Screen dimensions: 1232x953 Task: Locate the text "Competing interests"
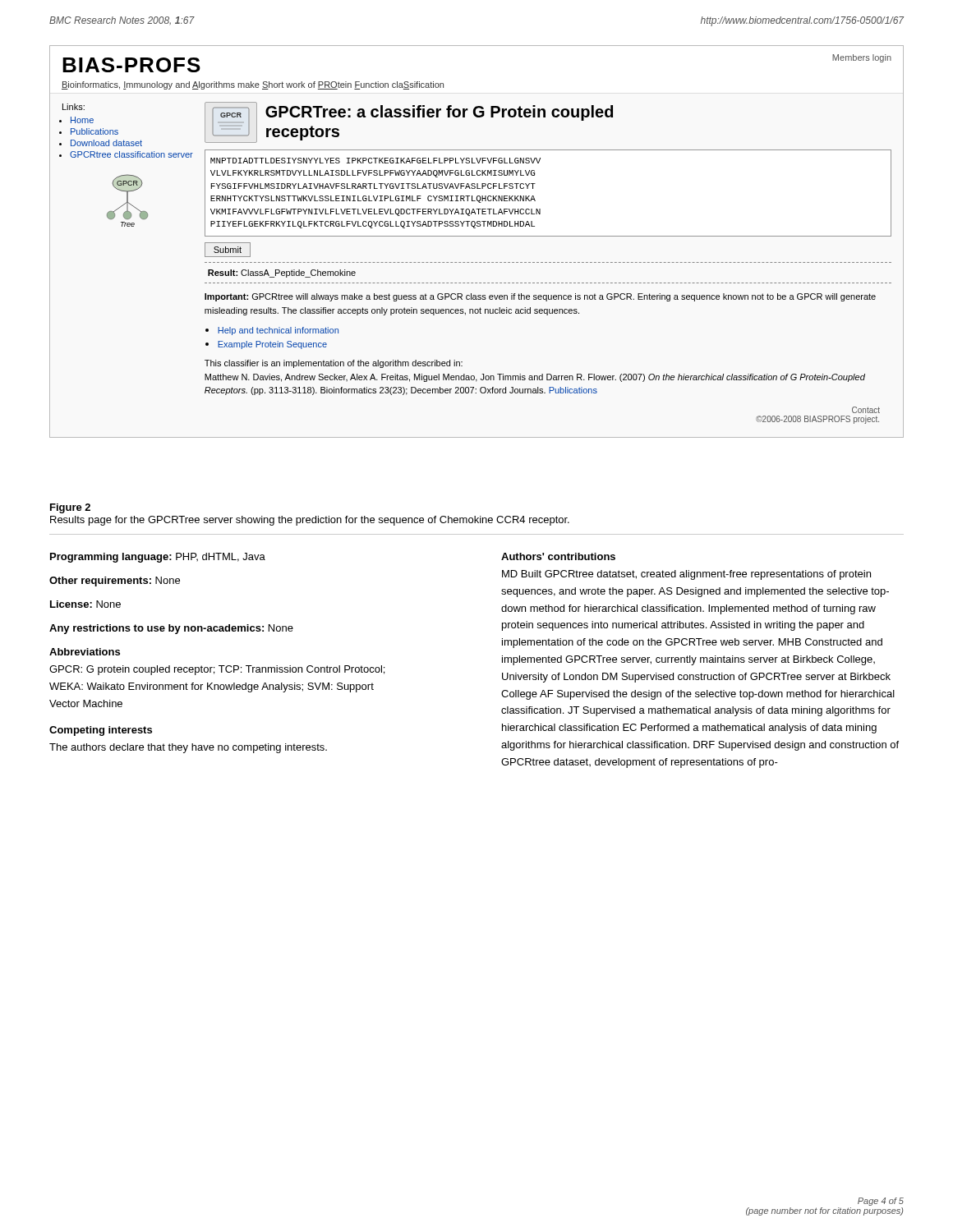coord(101,730)
